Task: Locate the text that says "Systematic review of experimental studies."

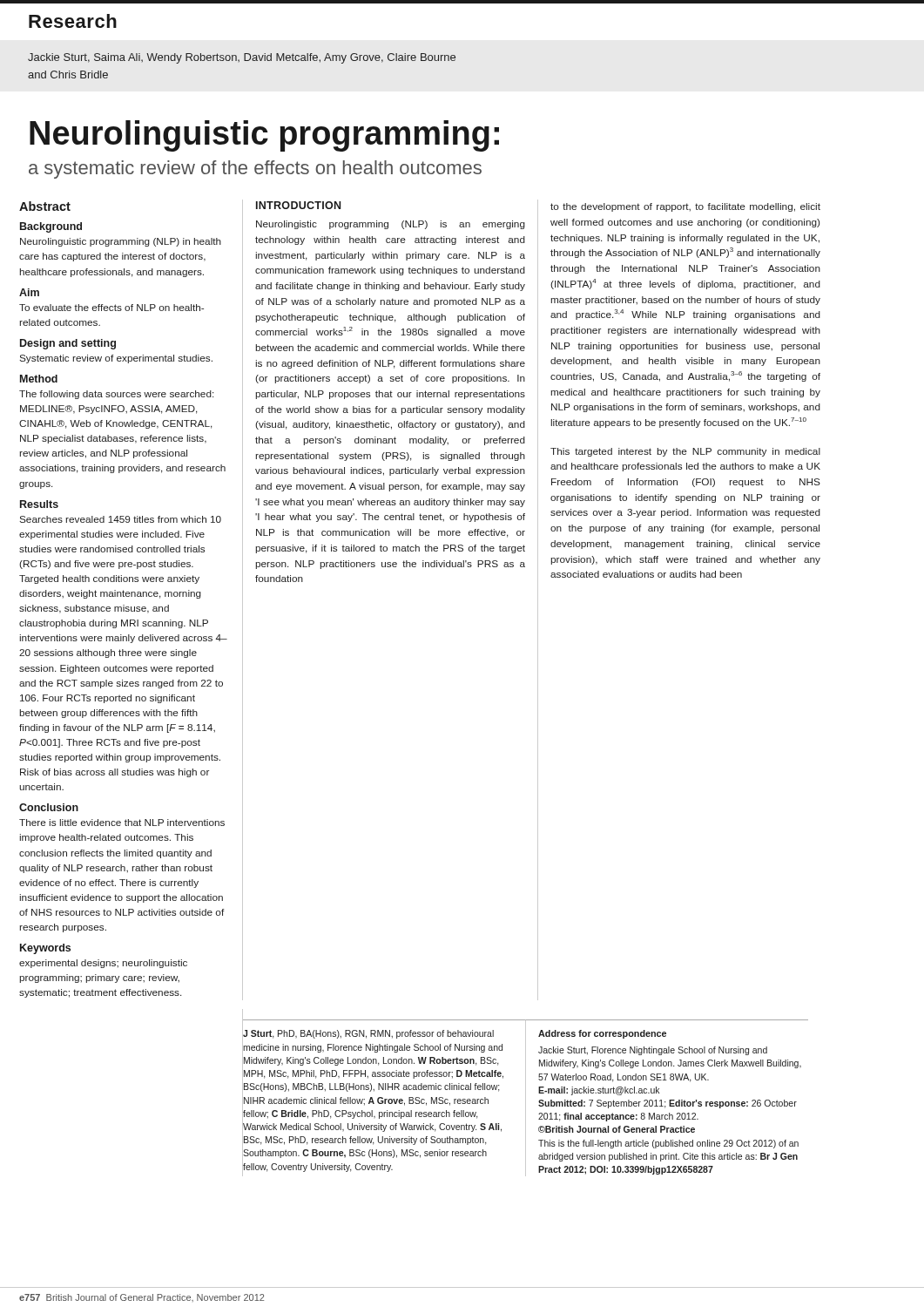Action: click(x=116, y=358)
